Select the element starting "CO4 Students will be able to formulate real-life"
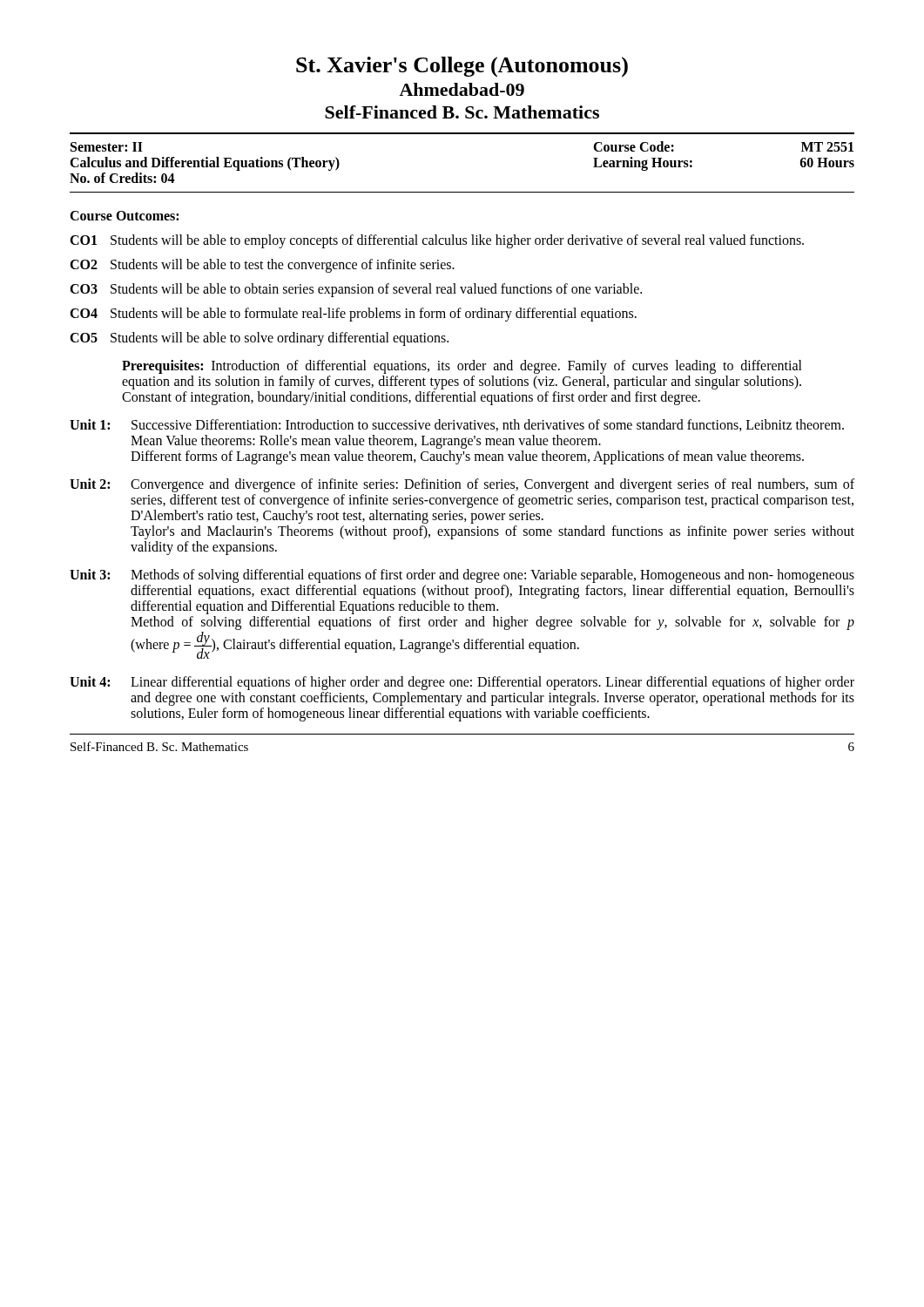The image size is (924, 1307). [x=462, y=314]
